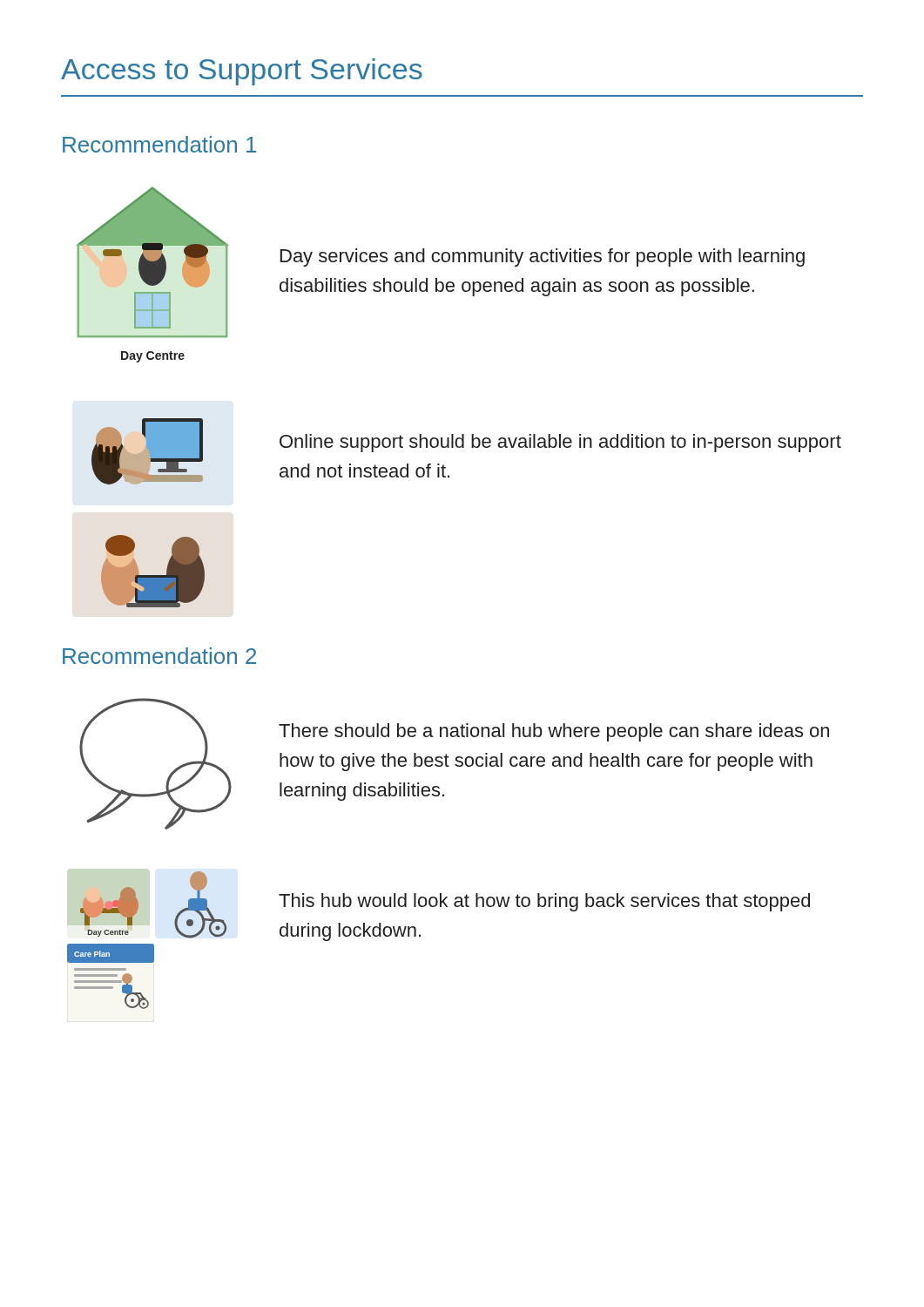The image size is (924, 1307).
Task: Locate the text block containing "Day services and community activities for people"
Action: pyautogui.click(x=542, y=271)
